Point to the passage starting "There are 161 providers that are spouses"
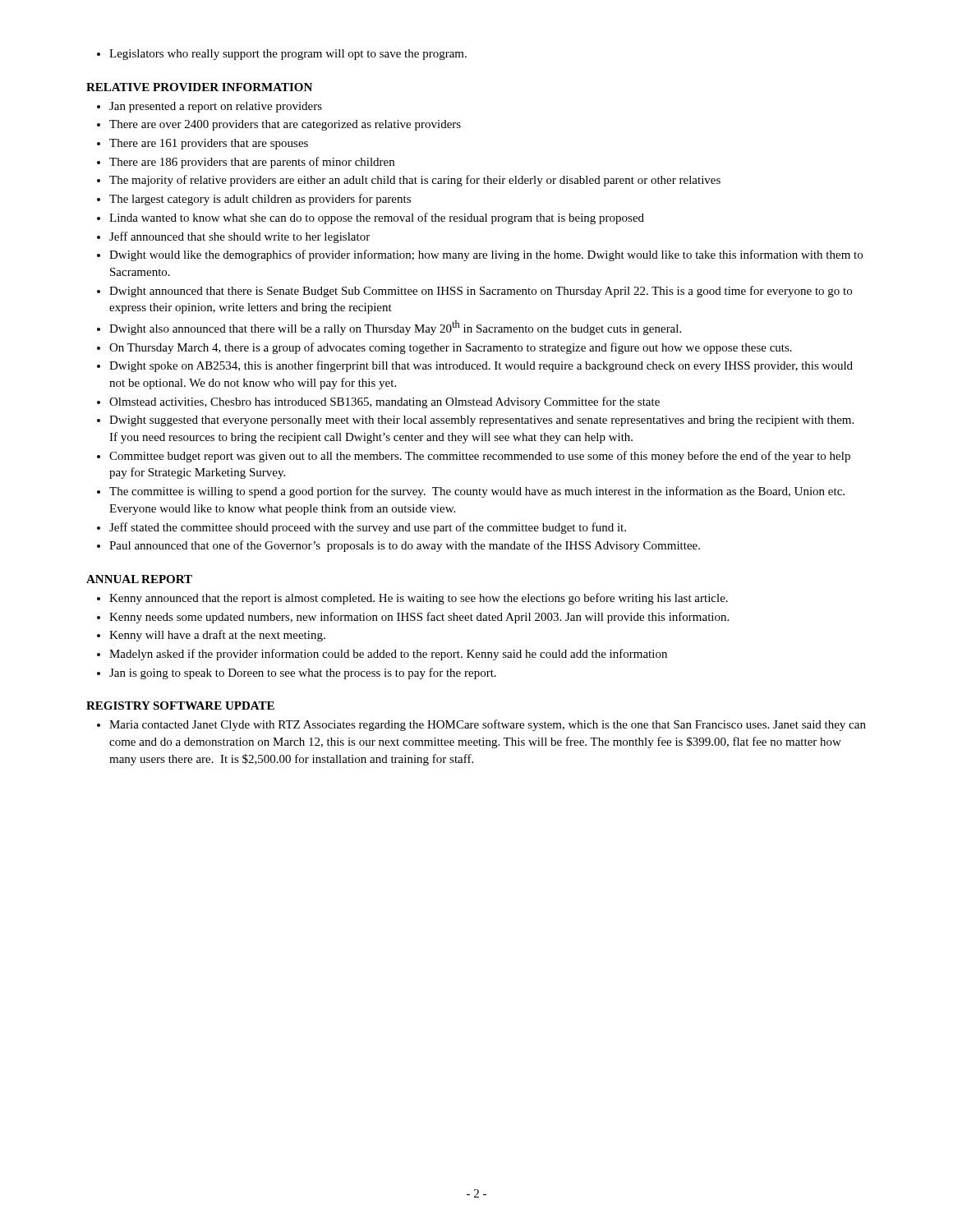Screen dimensions: 1232x953 [209, 143]
